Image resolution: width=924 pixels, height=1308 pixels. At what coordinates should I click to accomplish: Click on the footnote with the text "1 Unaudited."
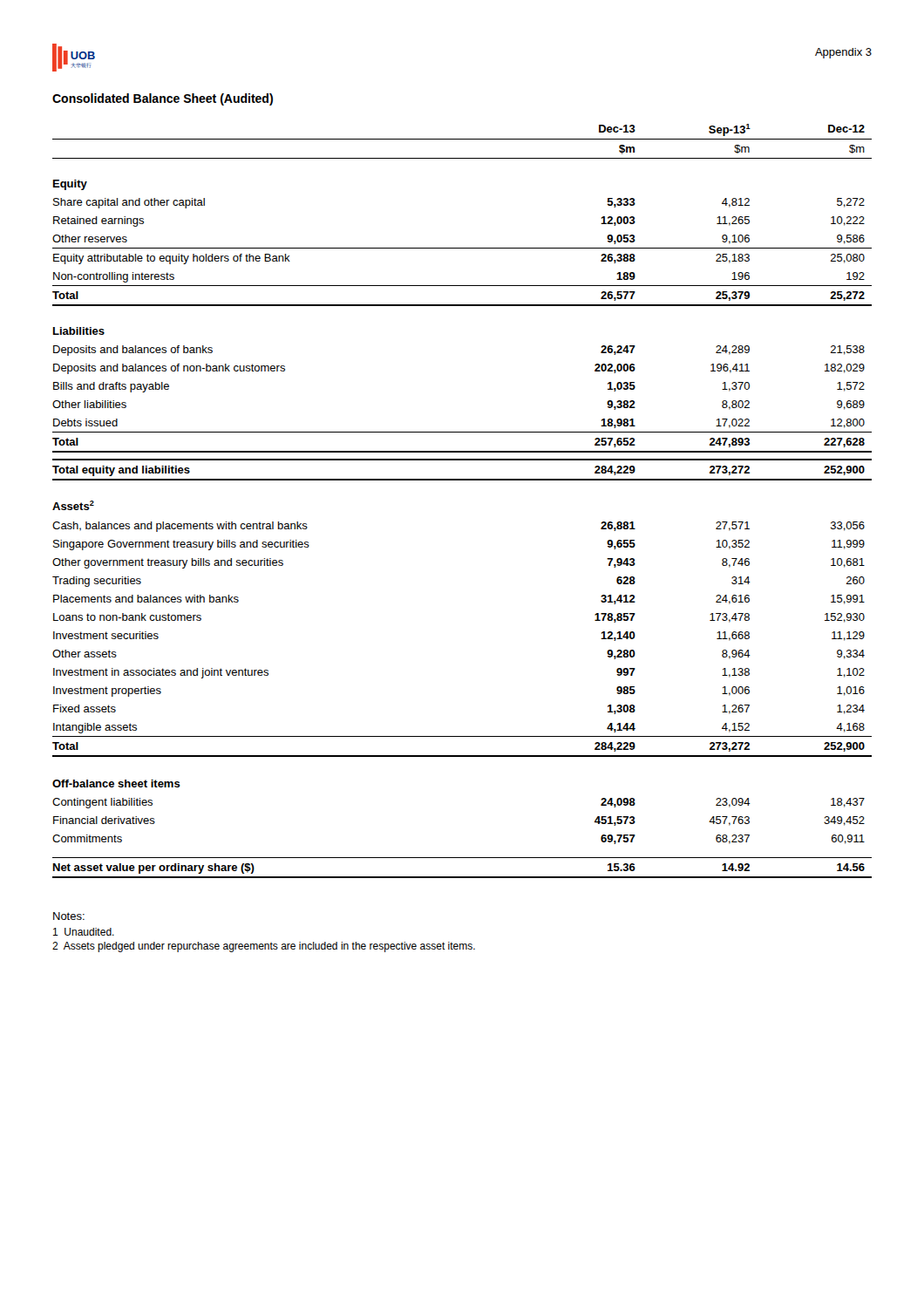[x=83, y=932]
